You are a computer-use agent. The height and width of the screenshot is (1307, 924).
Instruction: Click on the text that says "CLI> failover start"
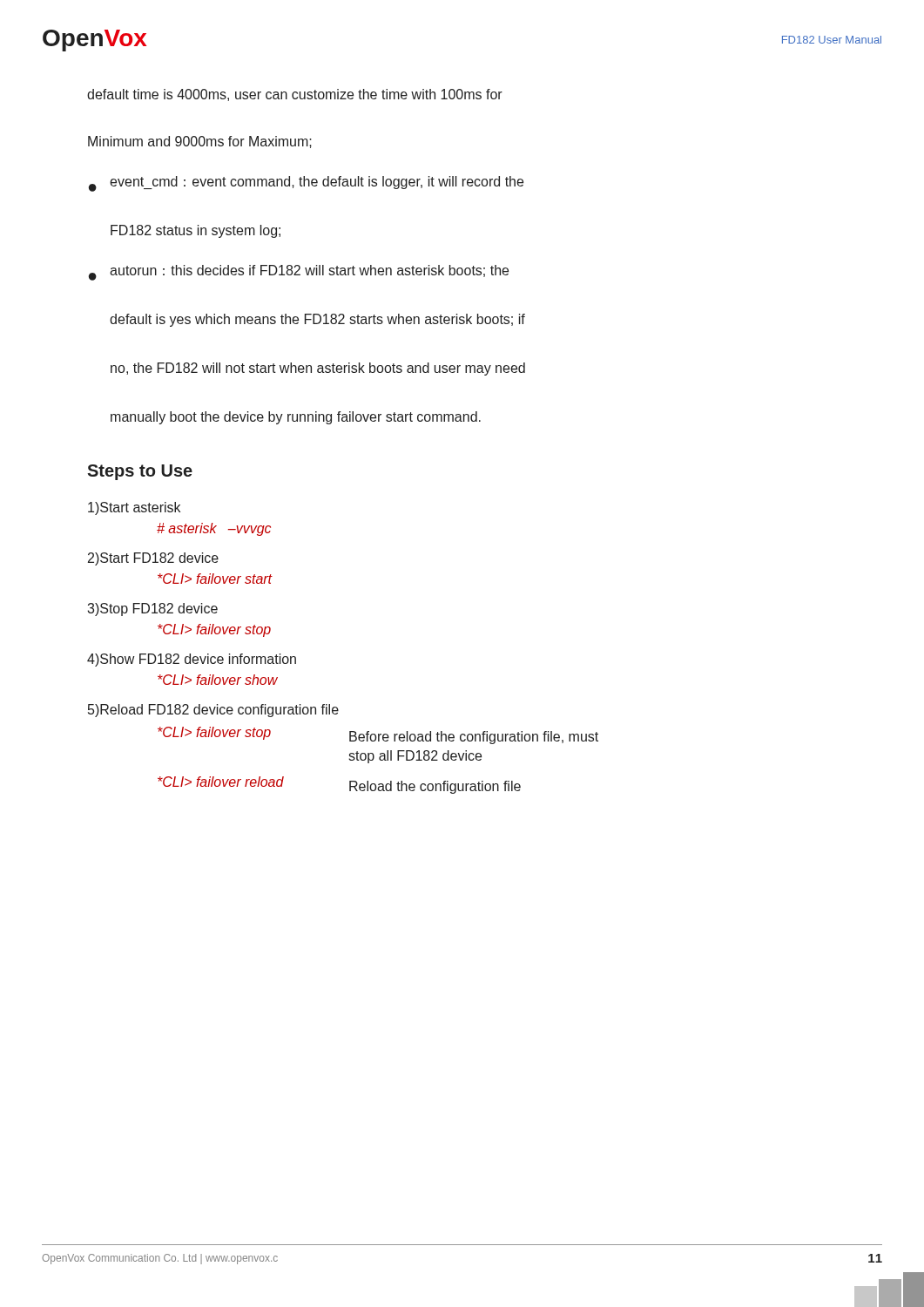pos(214,579)
